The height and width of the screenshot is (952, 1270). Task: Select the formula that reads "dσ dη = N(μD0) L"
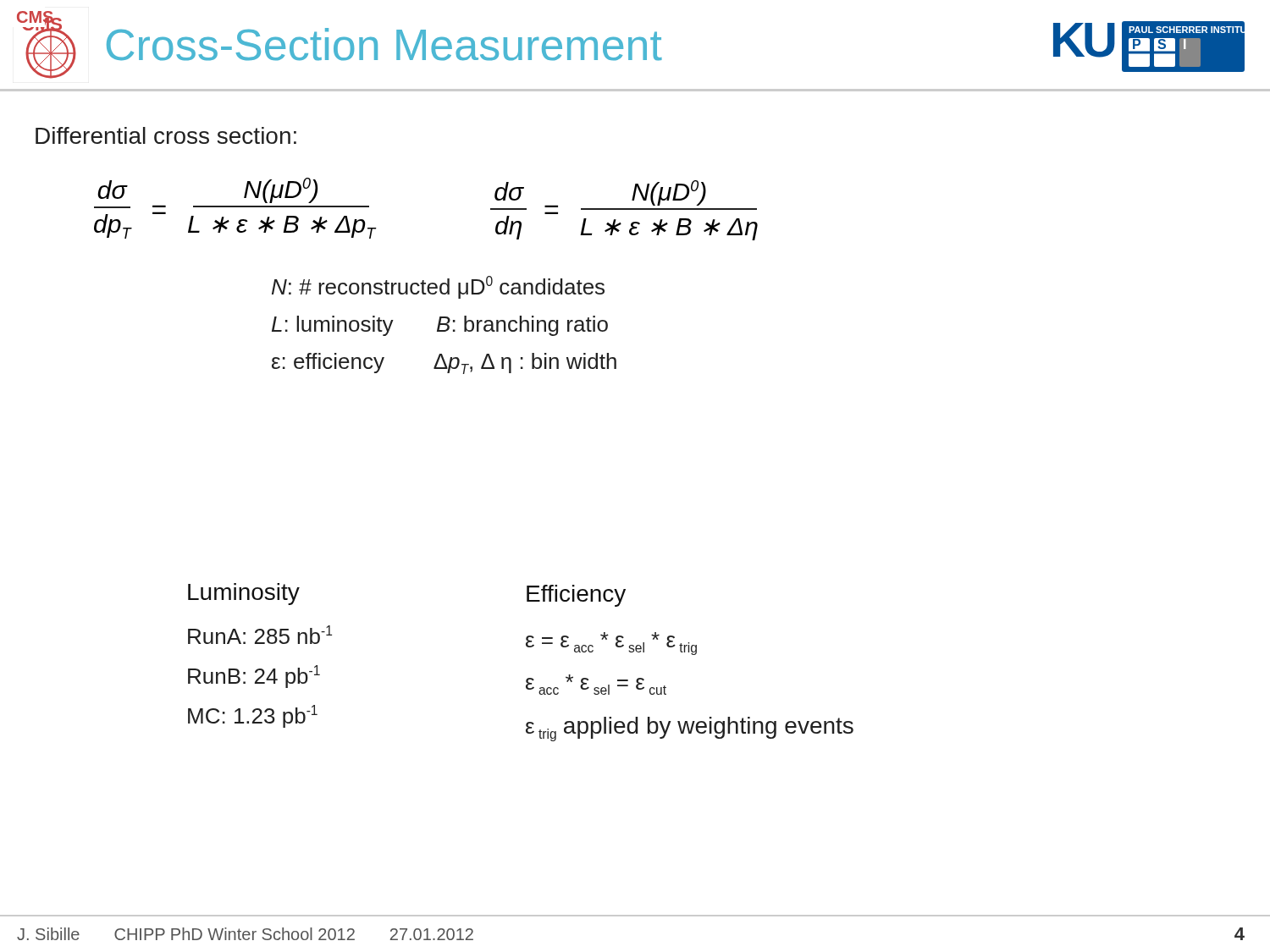pyautogui.click(x=626, y=209)
